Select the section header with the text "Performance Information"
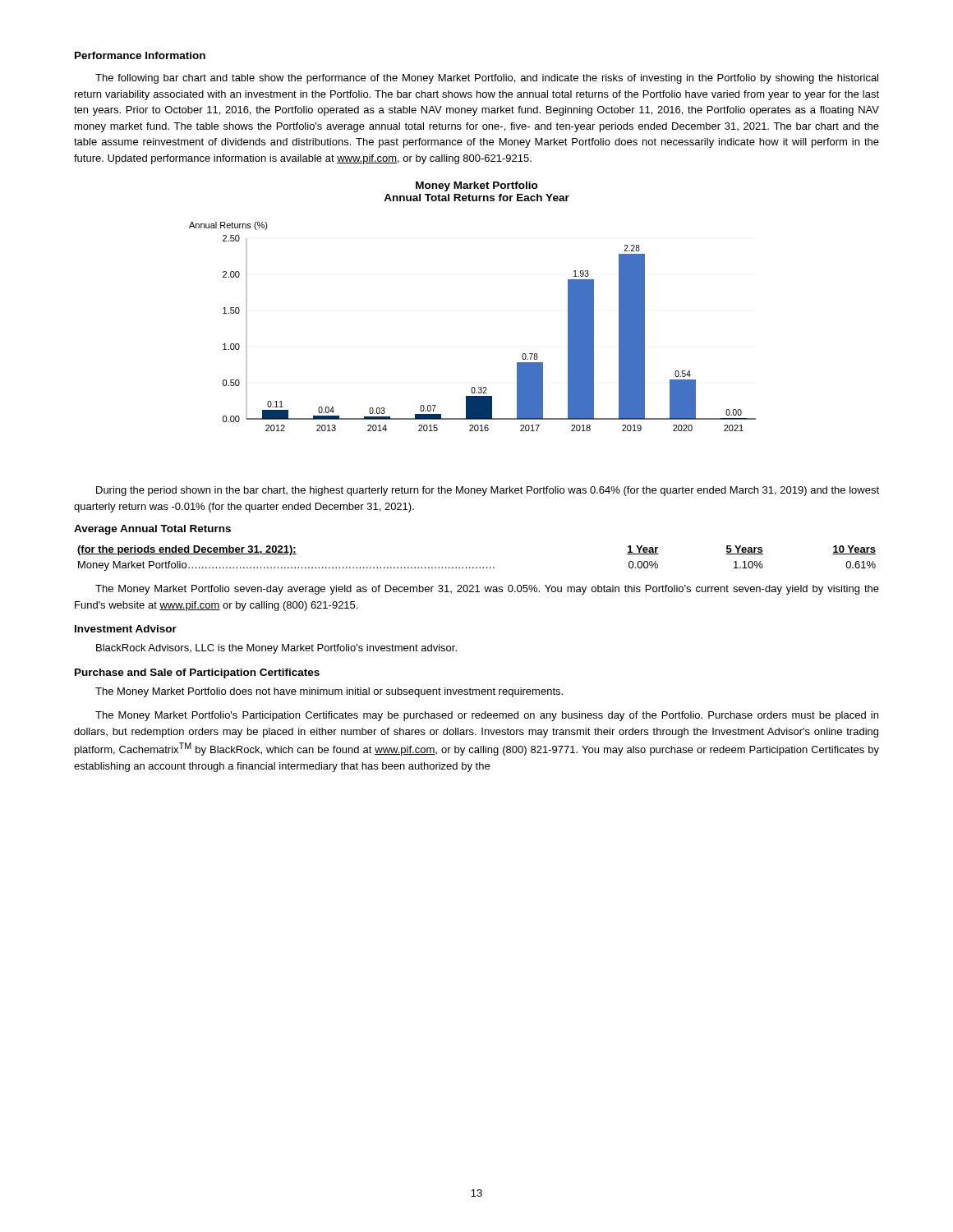 coord(140,55)
